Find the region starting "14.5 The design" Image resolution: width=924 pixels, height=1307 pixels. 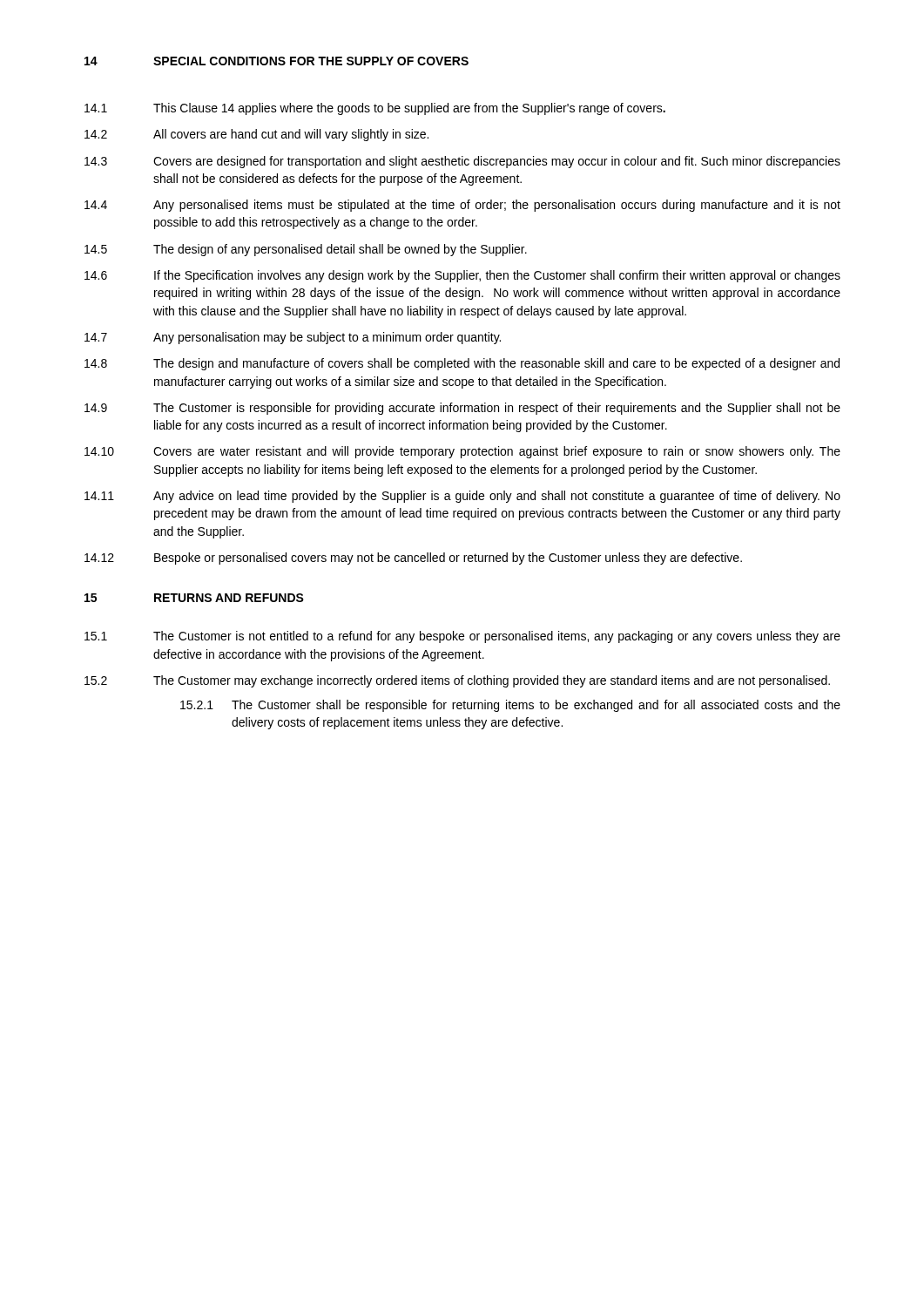click(x=462, y=249)
